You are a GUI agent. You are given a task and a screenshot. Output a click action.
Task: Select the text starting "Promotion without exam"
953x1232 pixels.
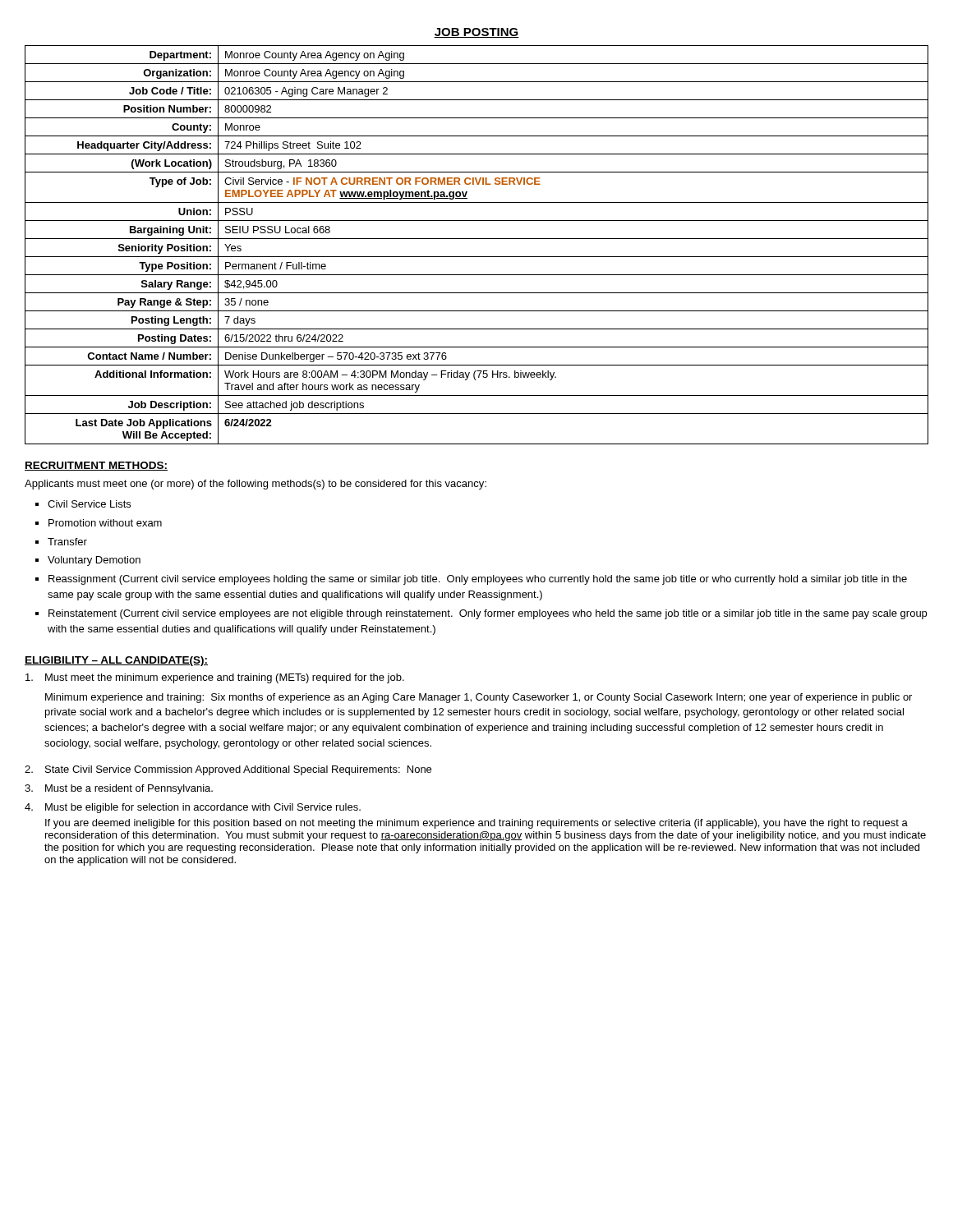pyautogui.click(x=105, y=522)
